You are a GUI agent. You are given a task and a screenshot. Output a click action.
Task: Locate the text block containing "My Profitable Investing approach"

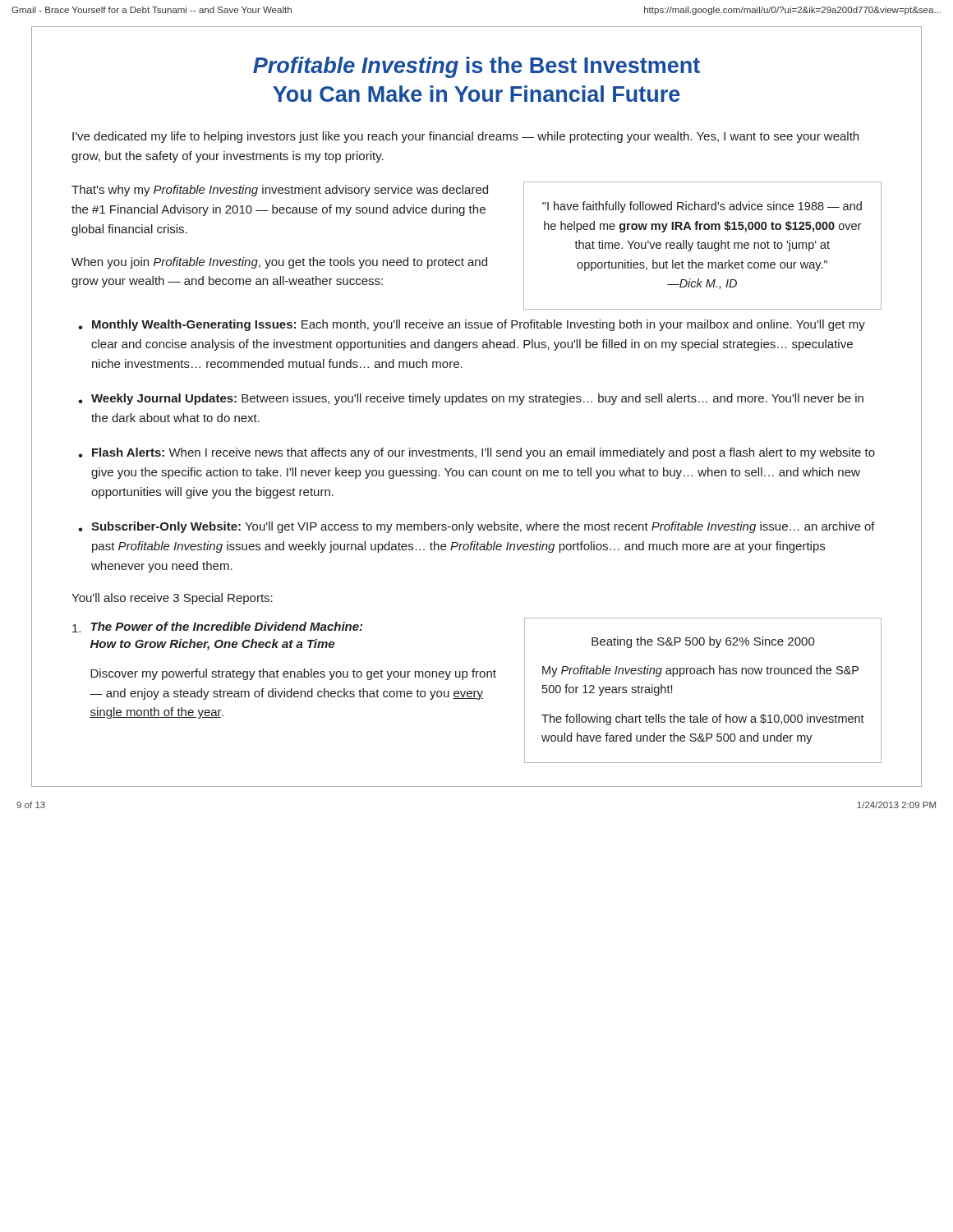click(x=700, y=680)
